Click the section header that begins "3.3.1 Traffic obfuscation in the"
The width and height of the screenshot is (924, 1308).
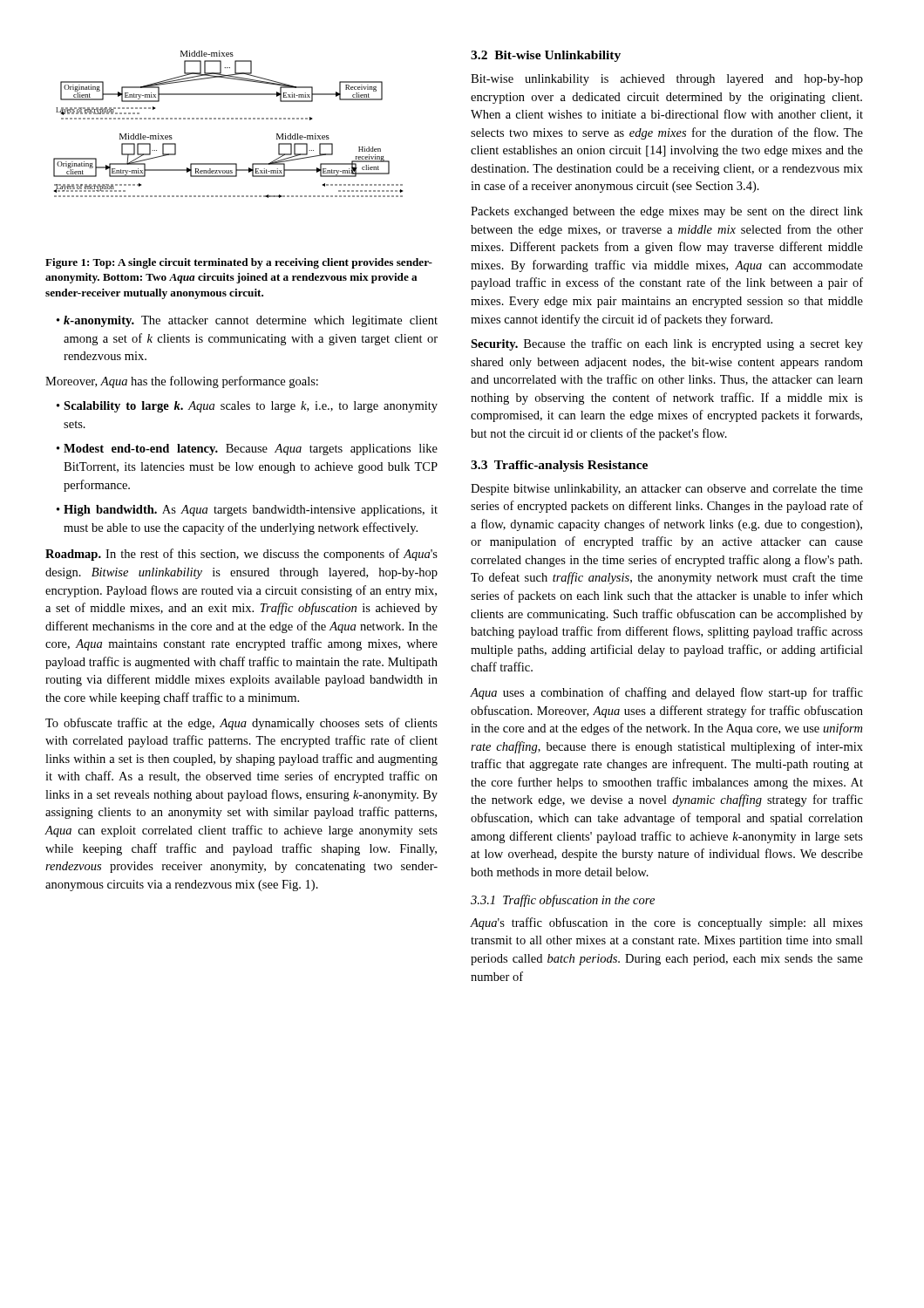[x=563, y=900]
